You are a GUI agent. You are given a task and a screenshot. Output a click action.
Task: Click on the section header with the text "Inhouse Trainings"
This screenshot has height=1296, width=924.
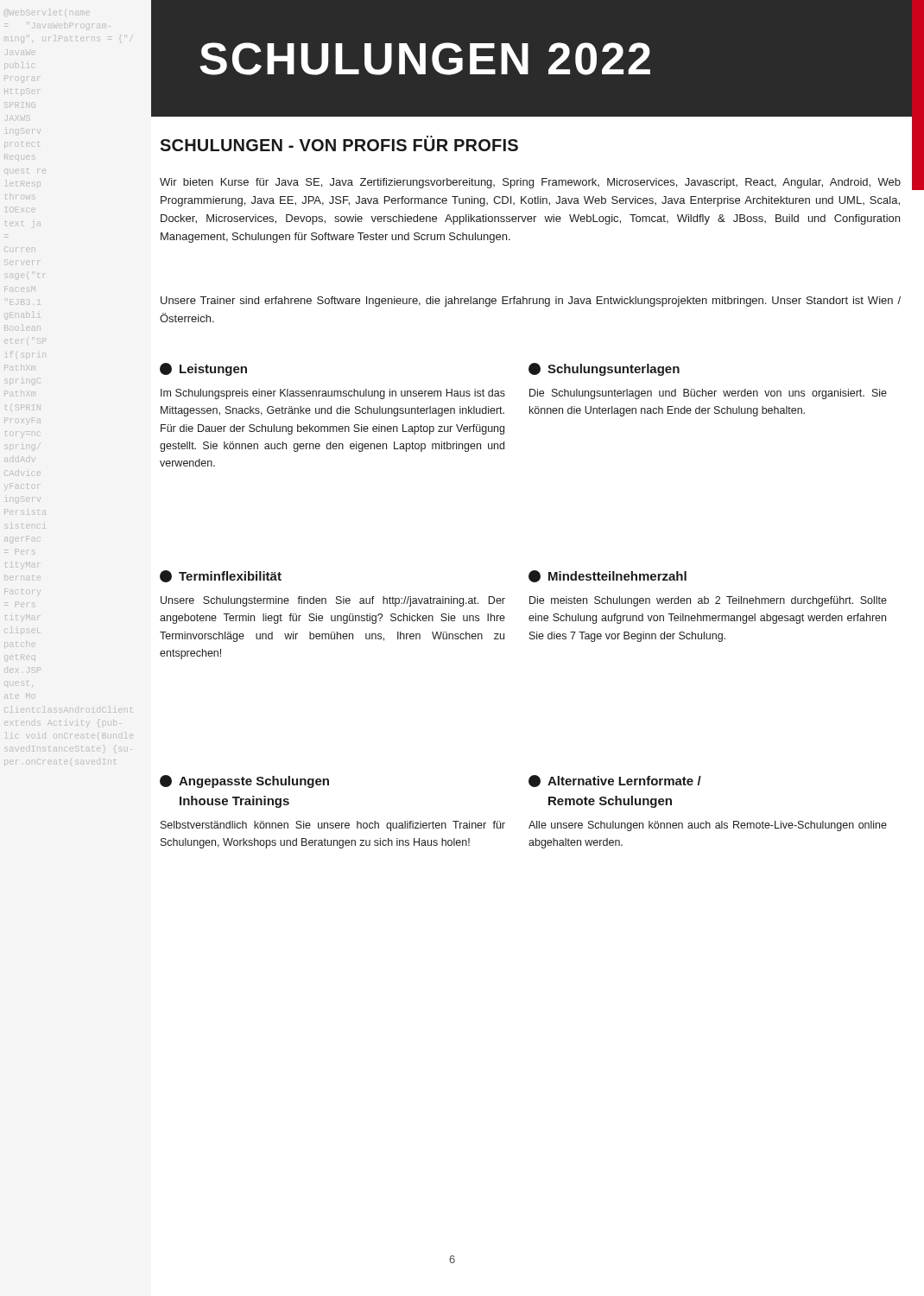tap(234, 800)
